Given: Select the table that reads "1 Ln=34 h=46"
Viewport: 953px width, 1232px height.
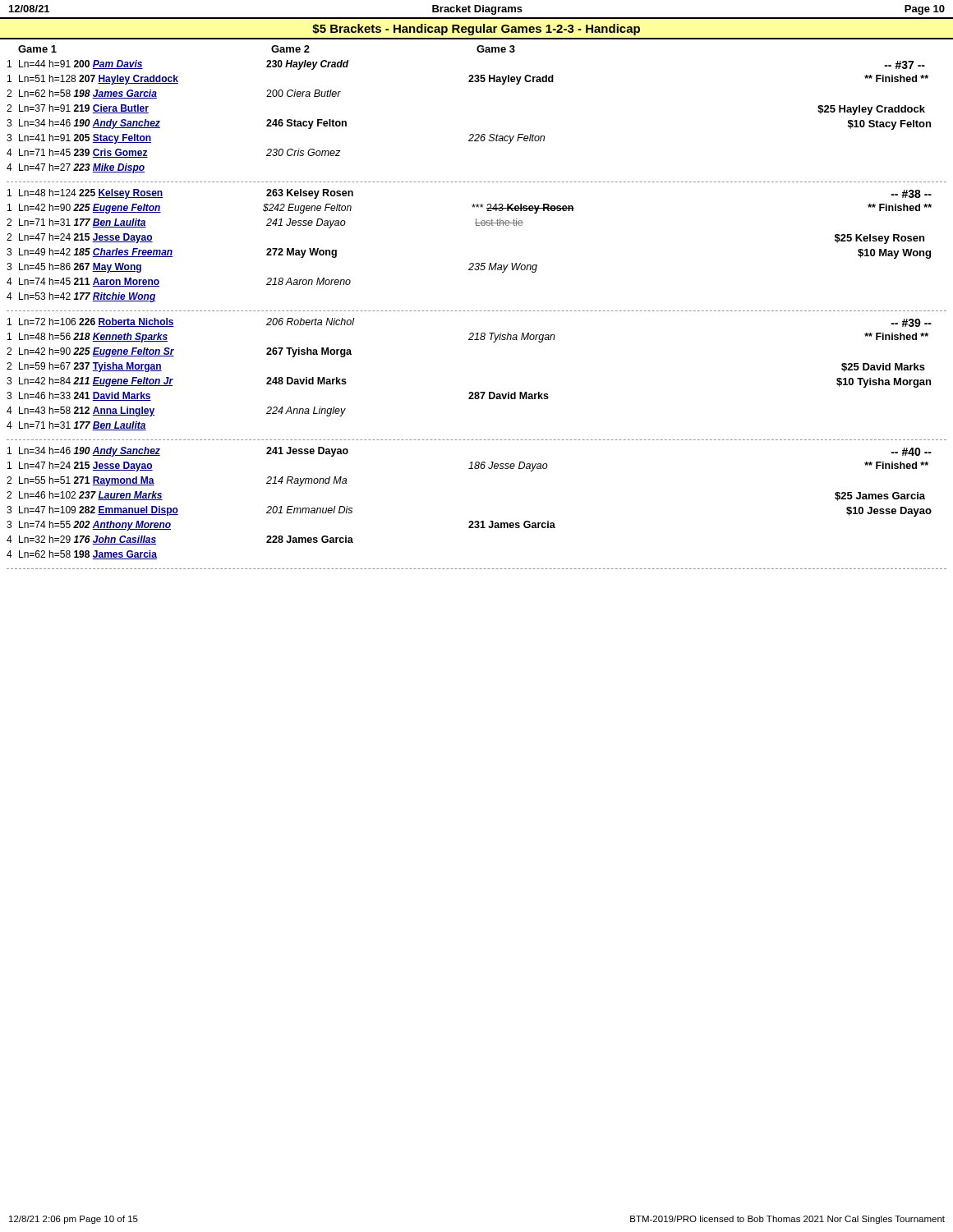Looking at the screenshot, I should point(476,506).
